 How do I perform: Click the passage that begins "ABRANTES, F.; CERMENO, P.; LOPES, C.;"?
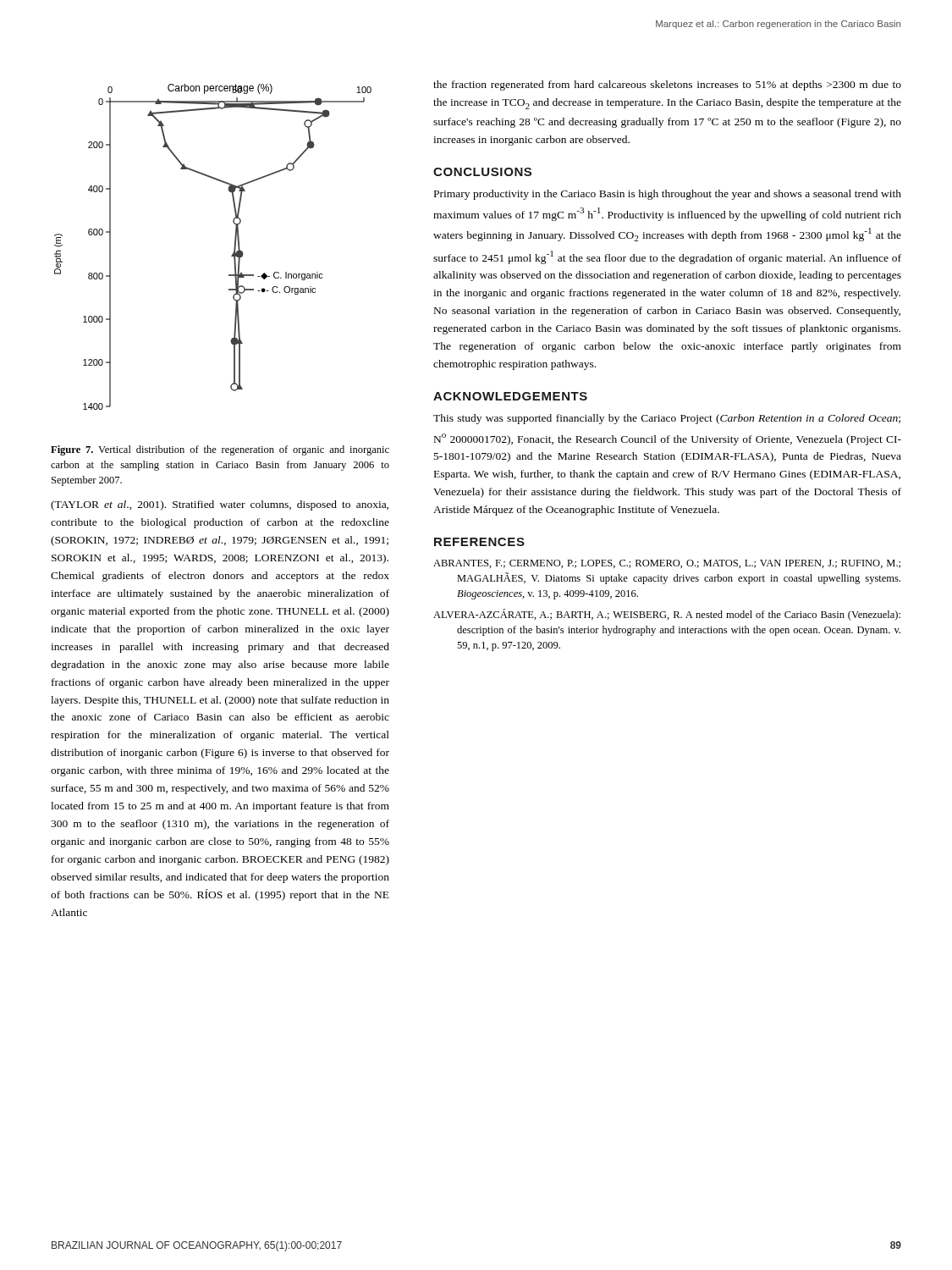tap(667, 578)
